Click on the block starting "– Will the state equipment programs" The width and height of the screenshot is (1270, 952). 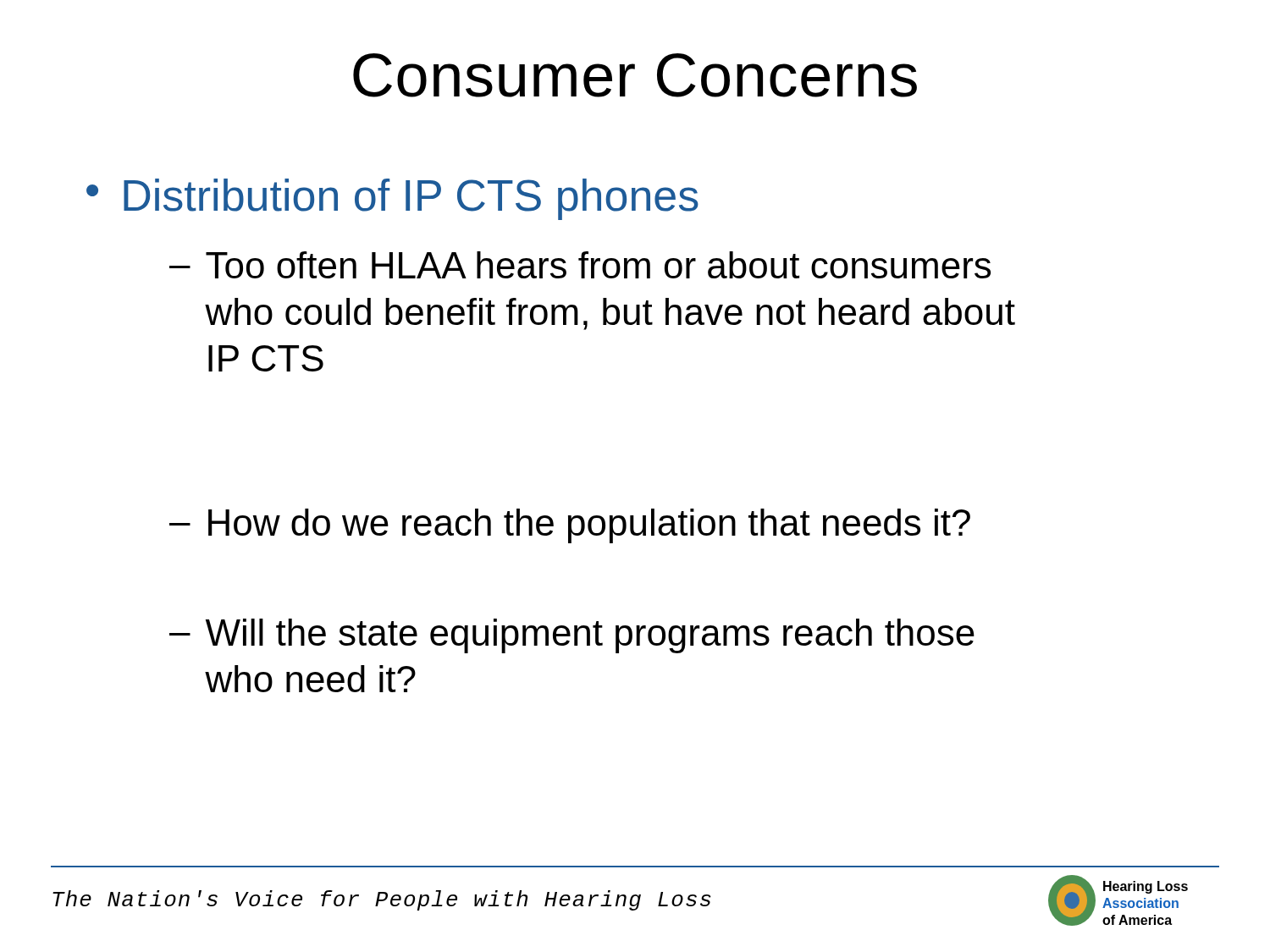[x=677, y=656]
